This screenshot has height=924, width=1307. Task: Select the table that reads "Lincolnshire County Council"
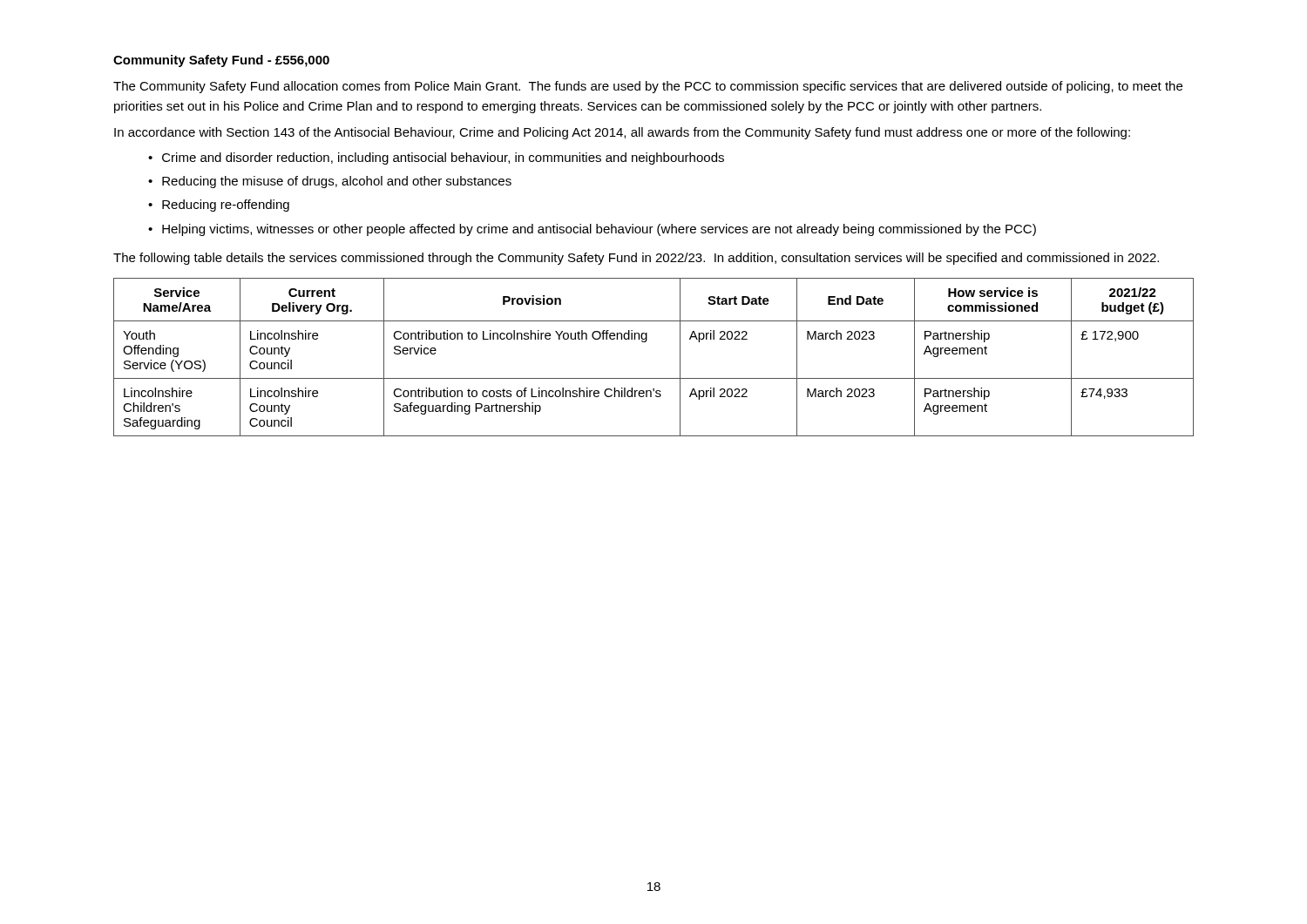tap(654, 357)
